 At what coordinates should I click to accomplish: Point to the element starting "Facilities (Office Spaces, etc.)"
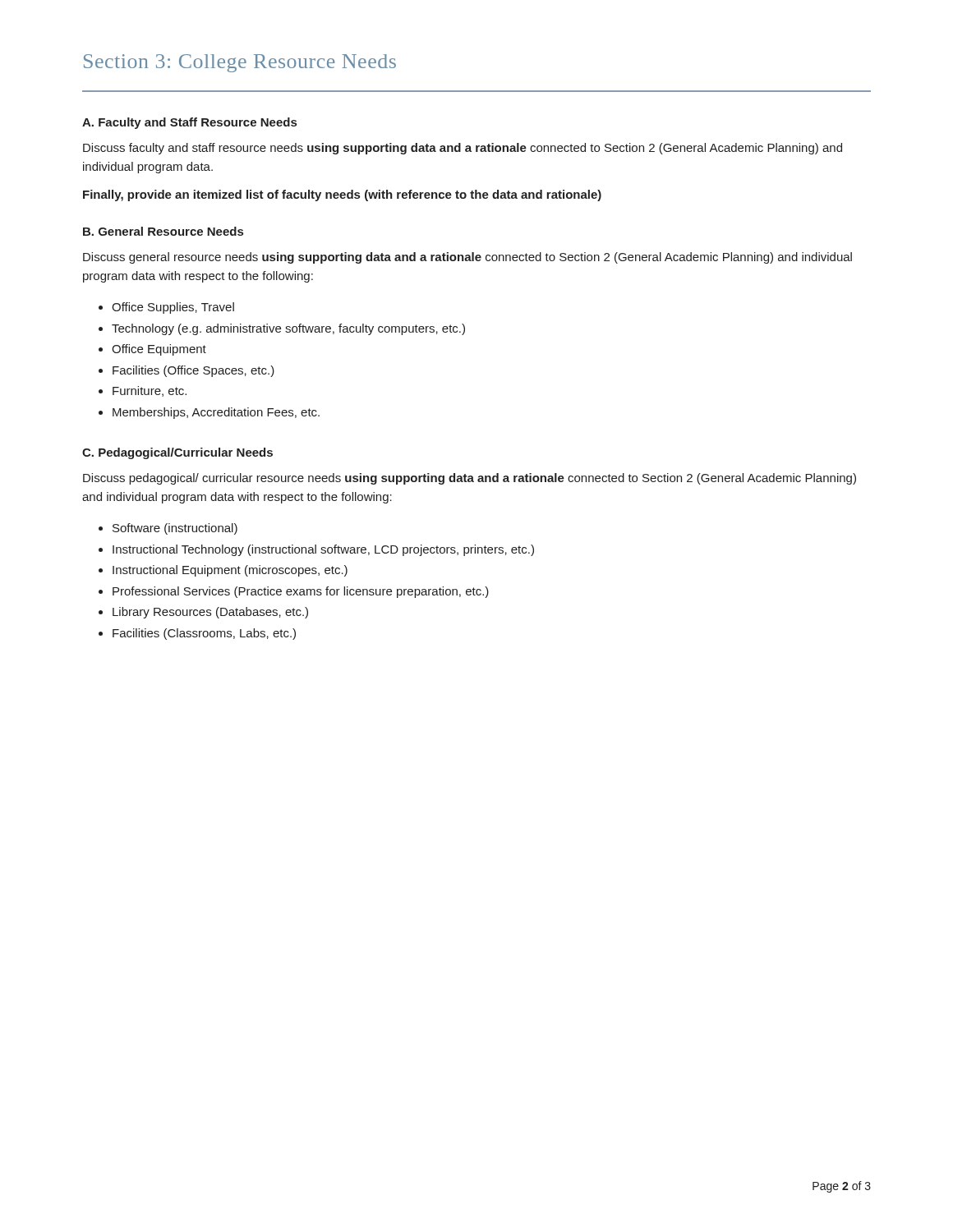pos(193,370)
